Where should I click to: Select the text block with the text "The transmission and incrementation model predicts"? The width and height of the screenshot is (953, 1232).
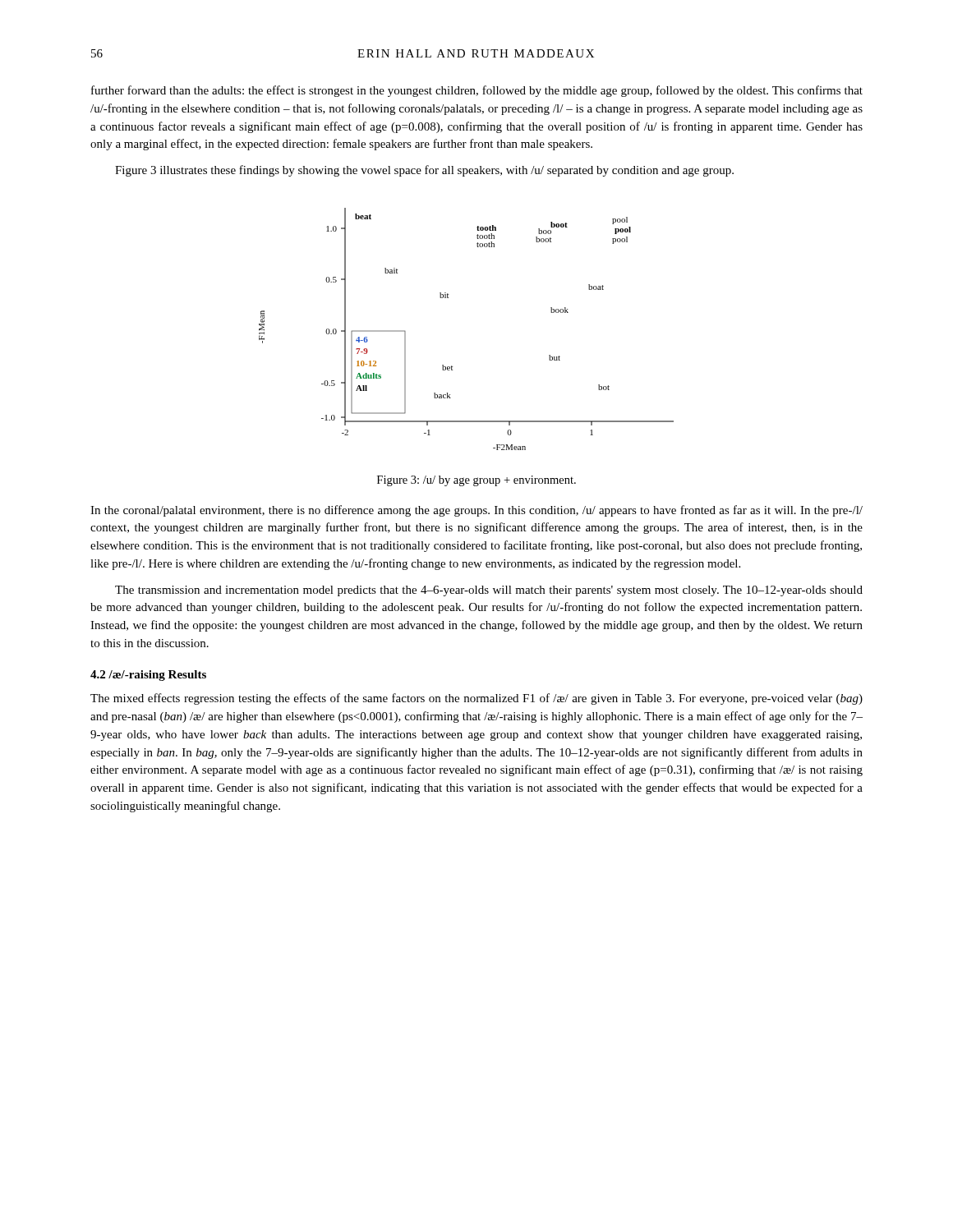(x=476, y=616)
